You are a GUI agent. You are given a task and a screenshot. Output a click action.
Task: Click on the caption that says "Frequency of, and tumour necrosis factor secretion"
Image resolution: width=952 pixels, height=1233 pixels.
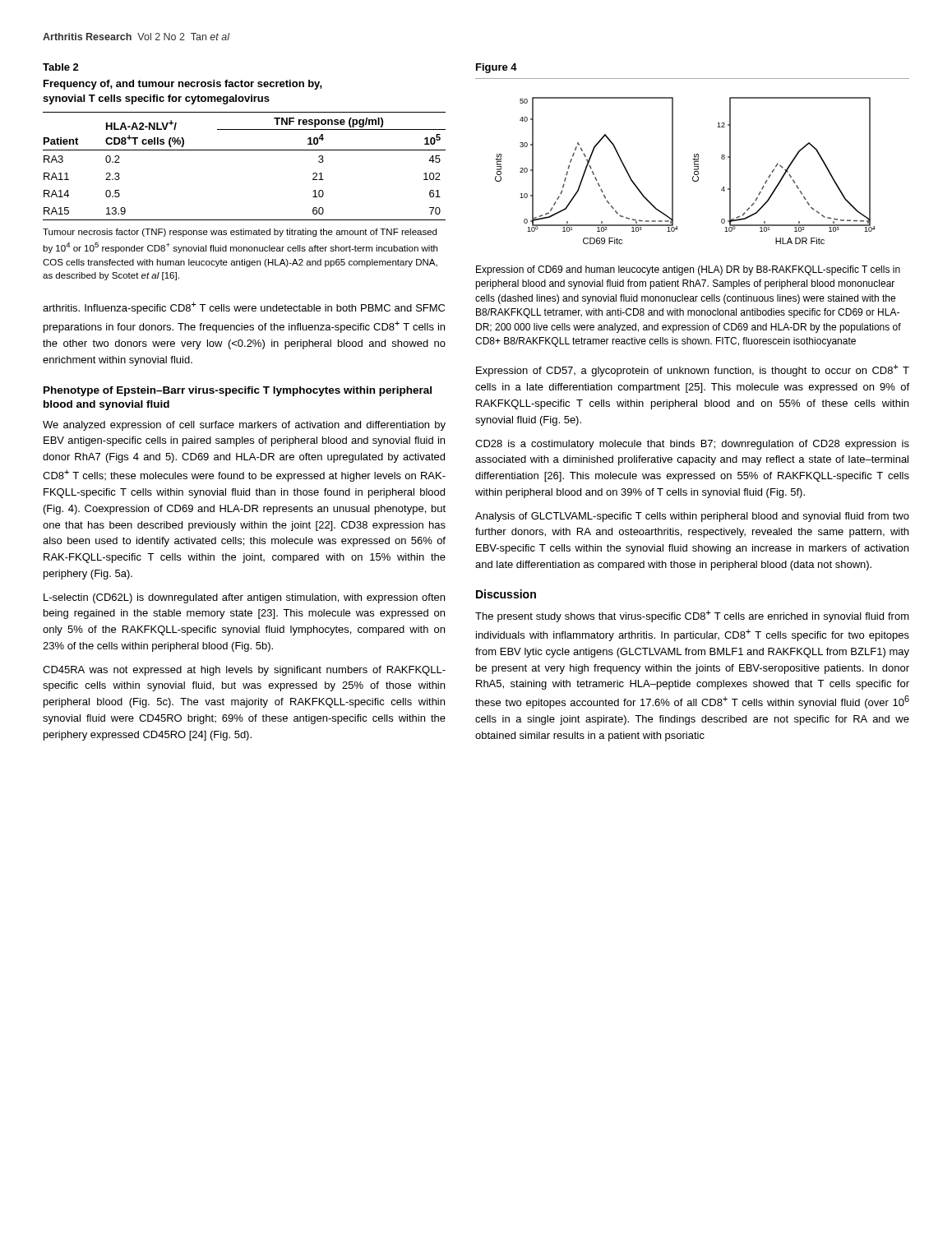click(182, 91)
